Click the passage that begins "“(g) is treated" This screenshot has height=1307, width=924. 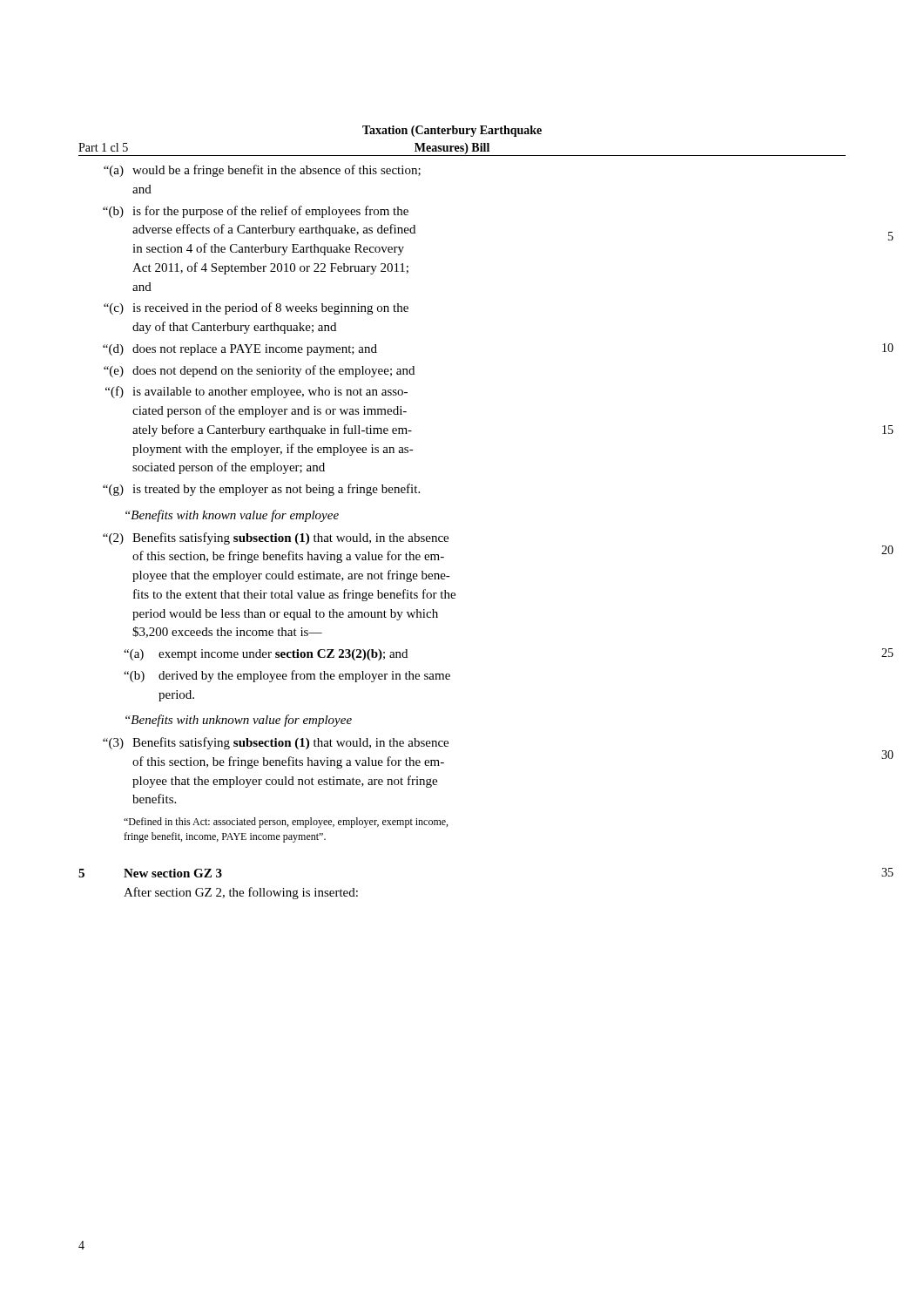tap(261, 490)
